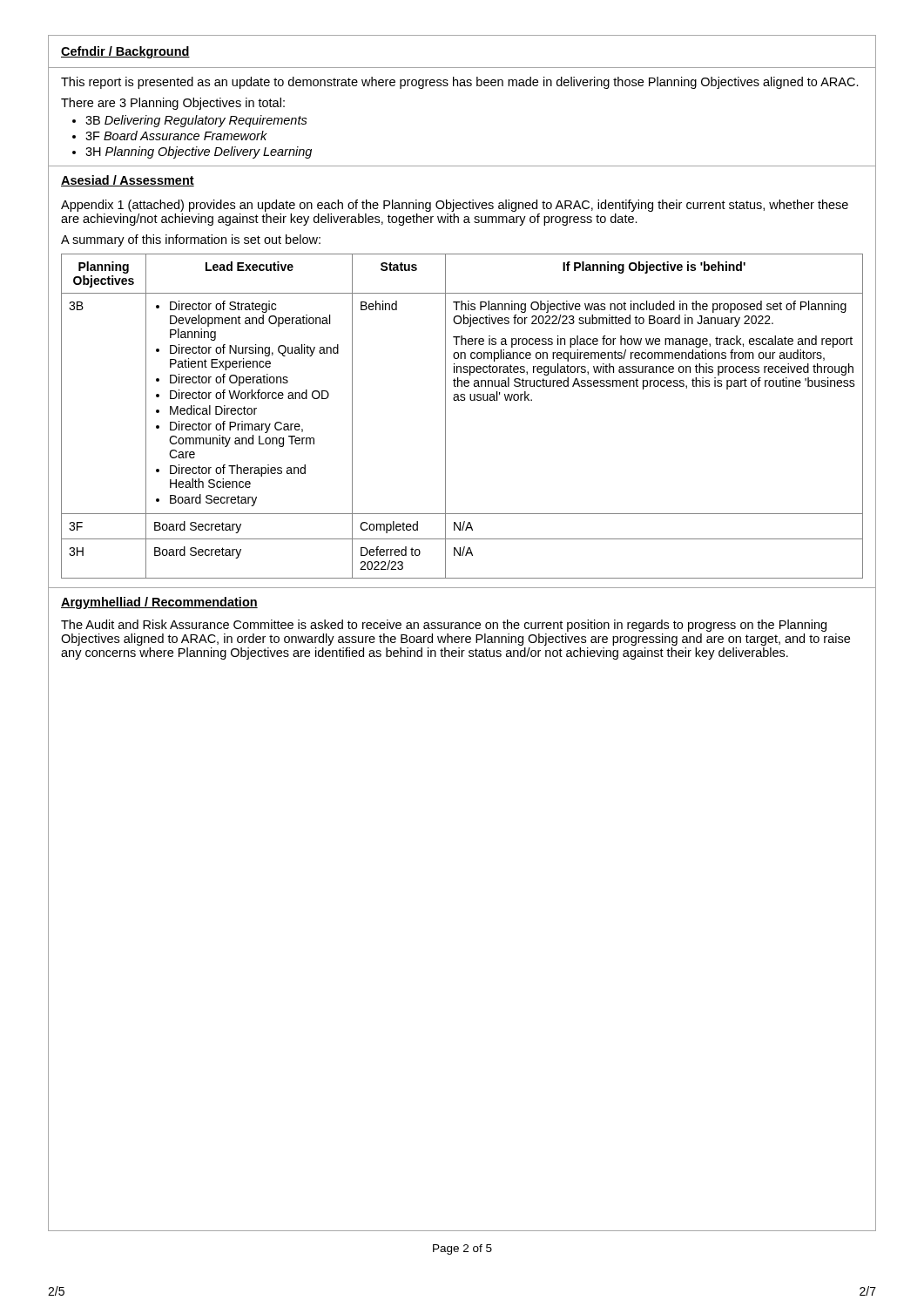The image size is (924, 1307).
Task: Find the text block starting "Argymhelliad / Recommendation"
Action: tap(159, 602)
